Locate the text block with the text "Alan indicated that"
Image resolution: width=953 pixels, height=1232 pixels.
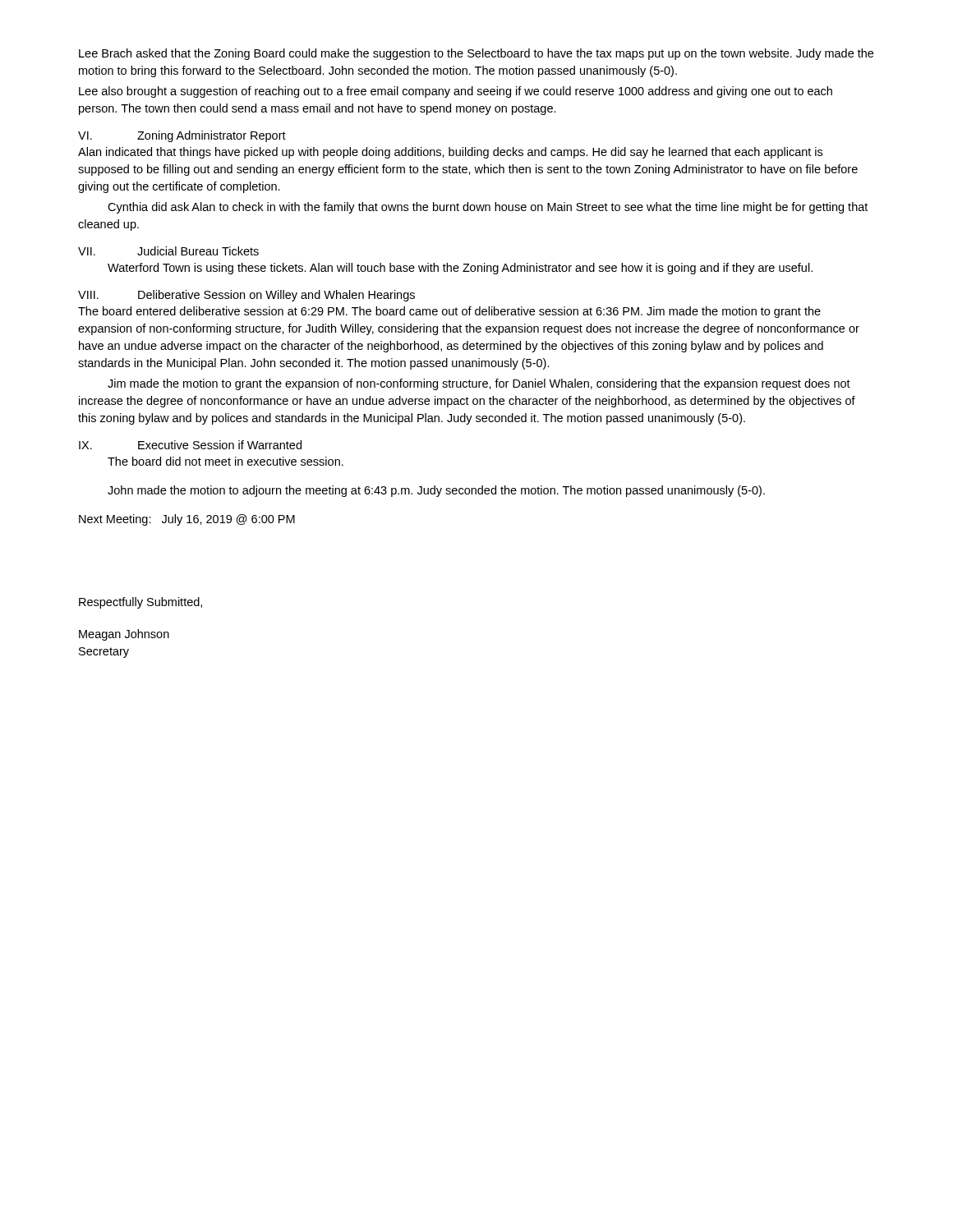(x=450, y=153)
